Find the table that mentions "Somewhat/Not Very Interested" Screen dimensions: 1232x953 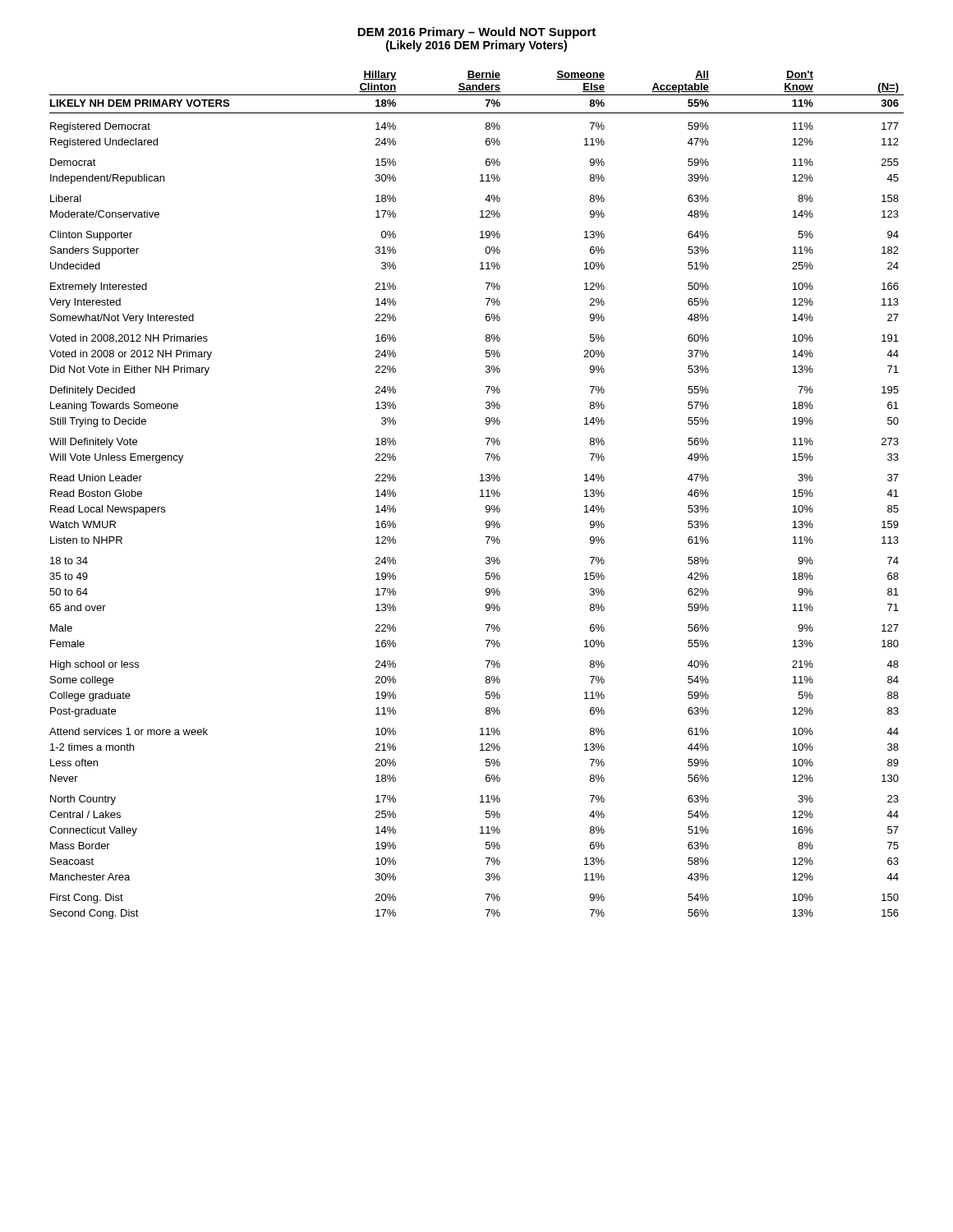476,494
